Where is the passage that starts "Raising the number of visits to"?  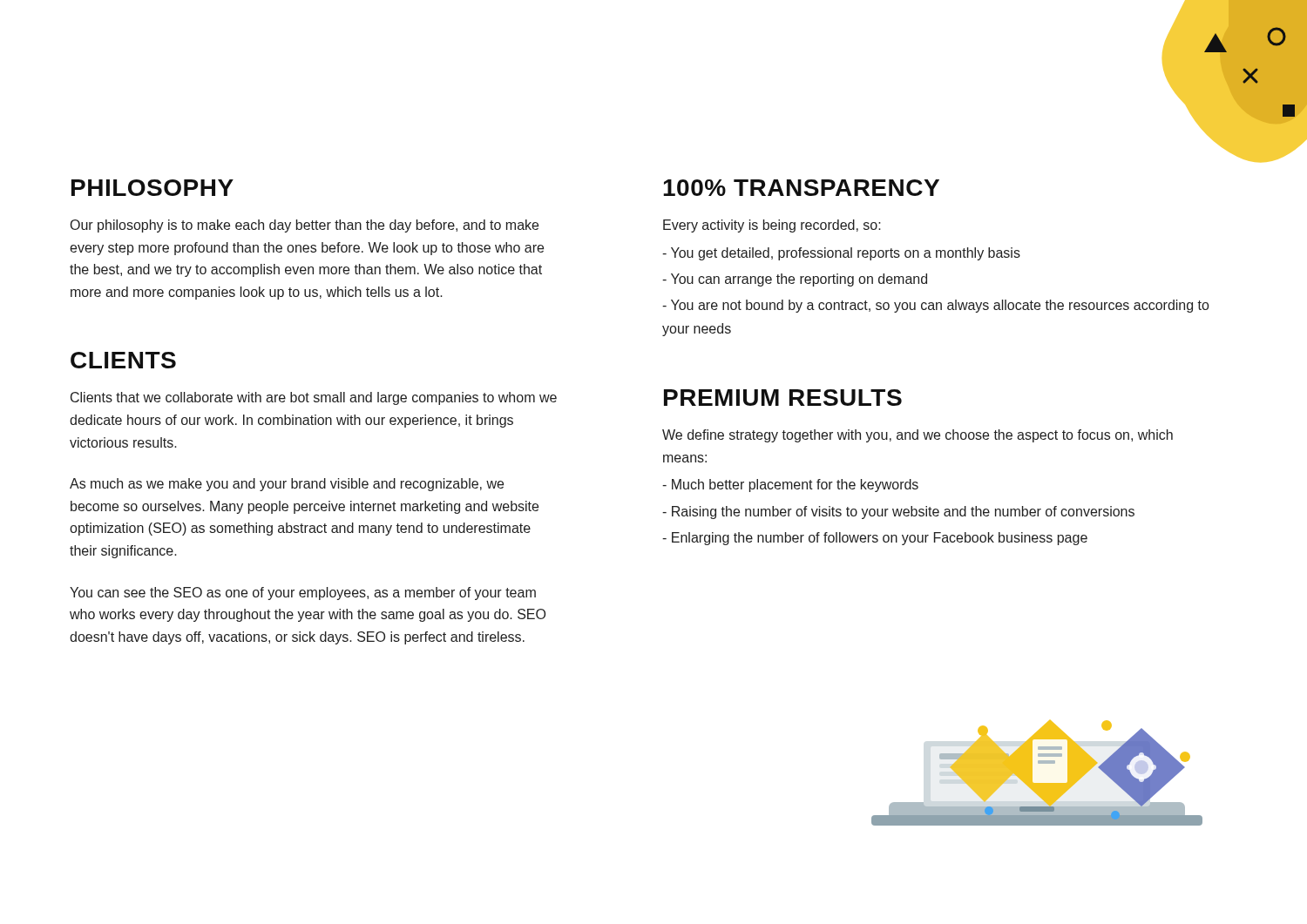(899, 511)
